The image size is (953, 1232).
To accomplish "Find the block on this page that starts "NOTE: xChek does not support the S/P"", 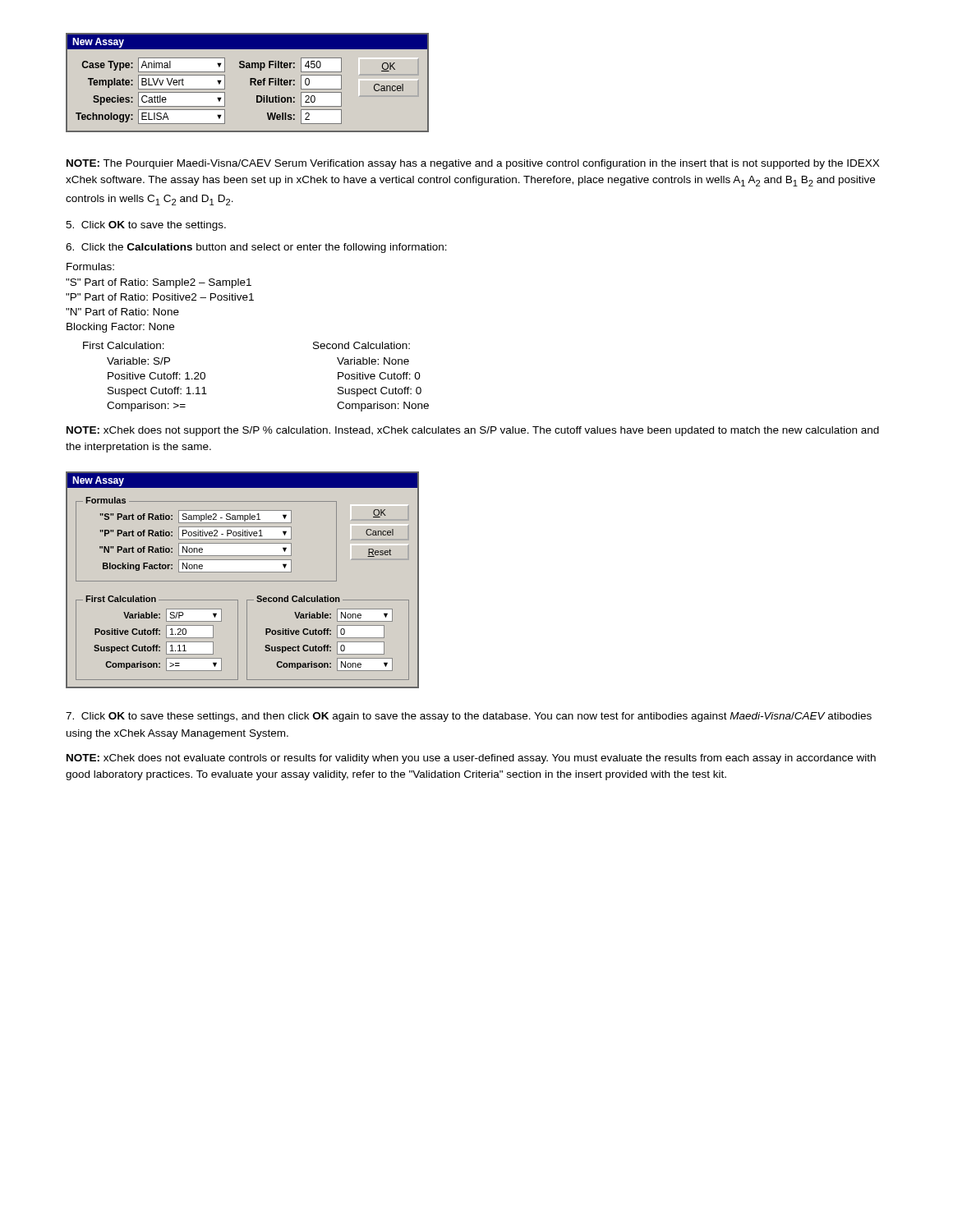I will pos(473,438).
